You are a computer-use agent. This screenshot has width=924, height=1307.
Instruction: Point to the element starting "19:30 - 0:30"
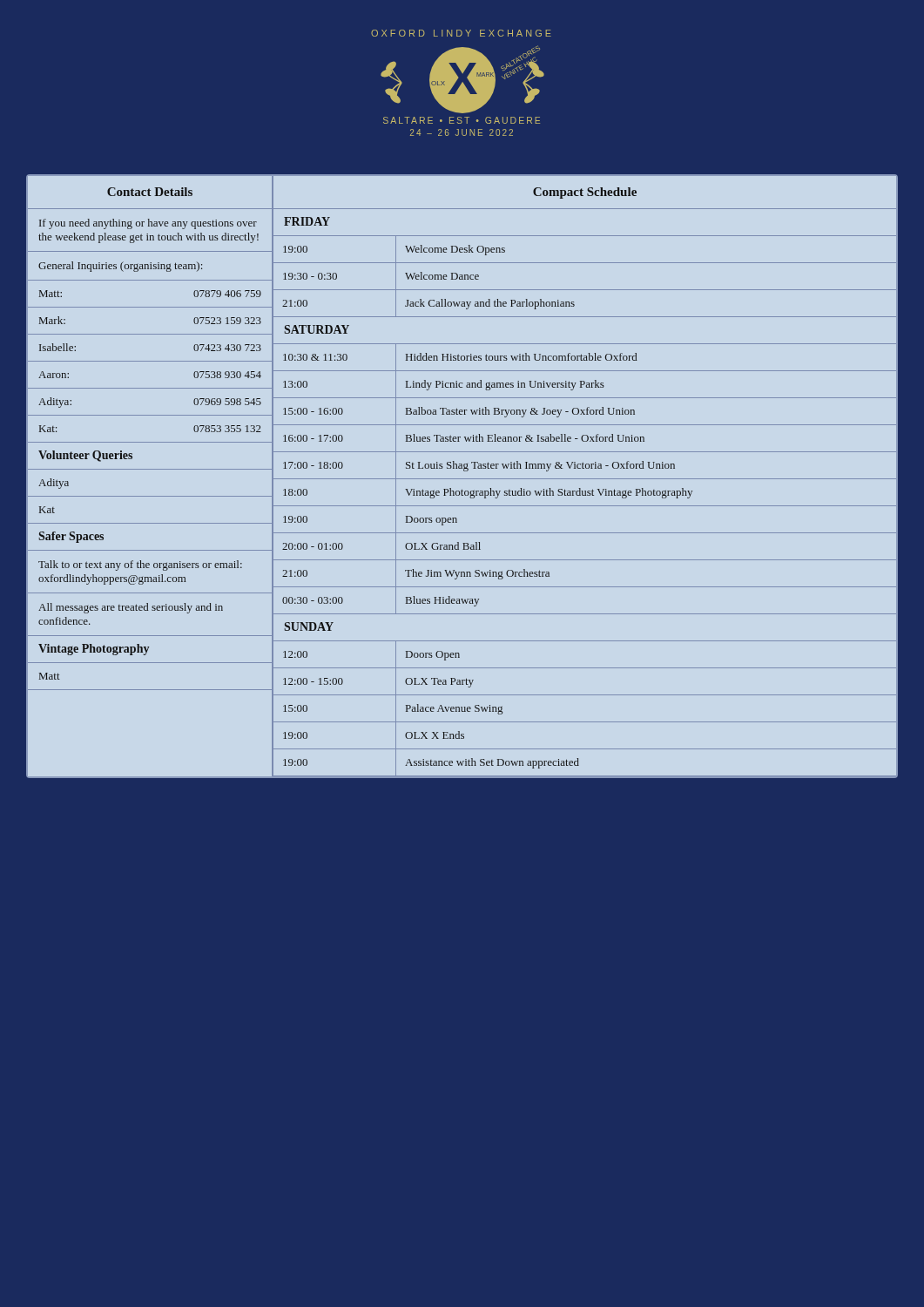[x=585, y=276]
